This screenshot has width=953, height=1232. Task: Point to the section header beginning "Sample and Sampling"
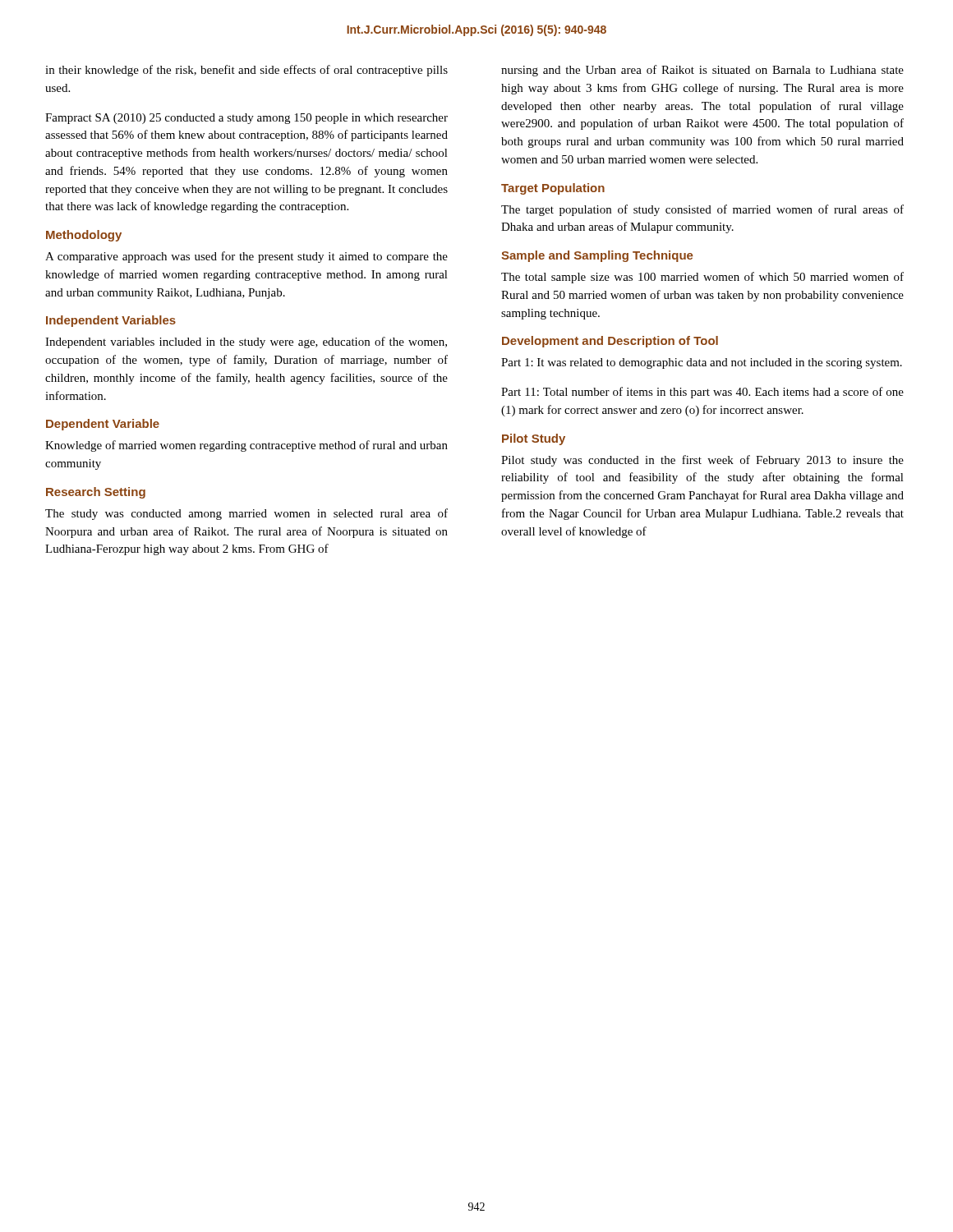coord(597,255)
